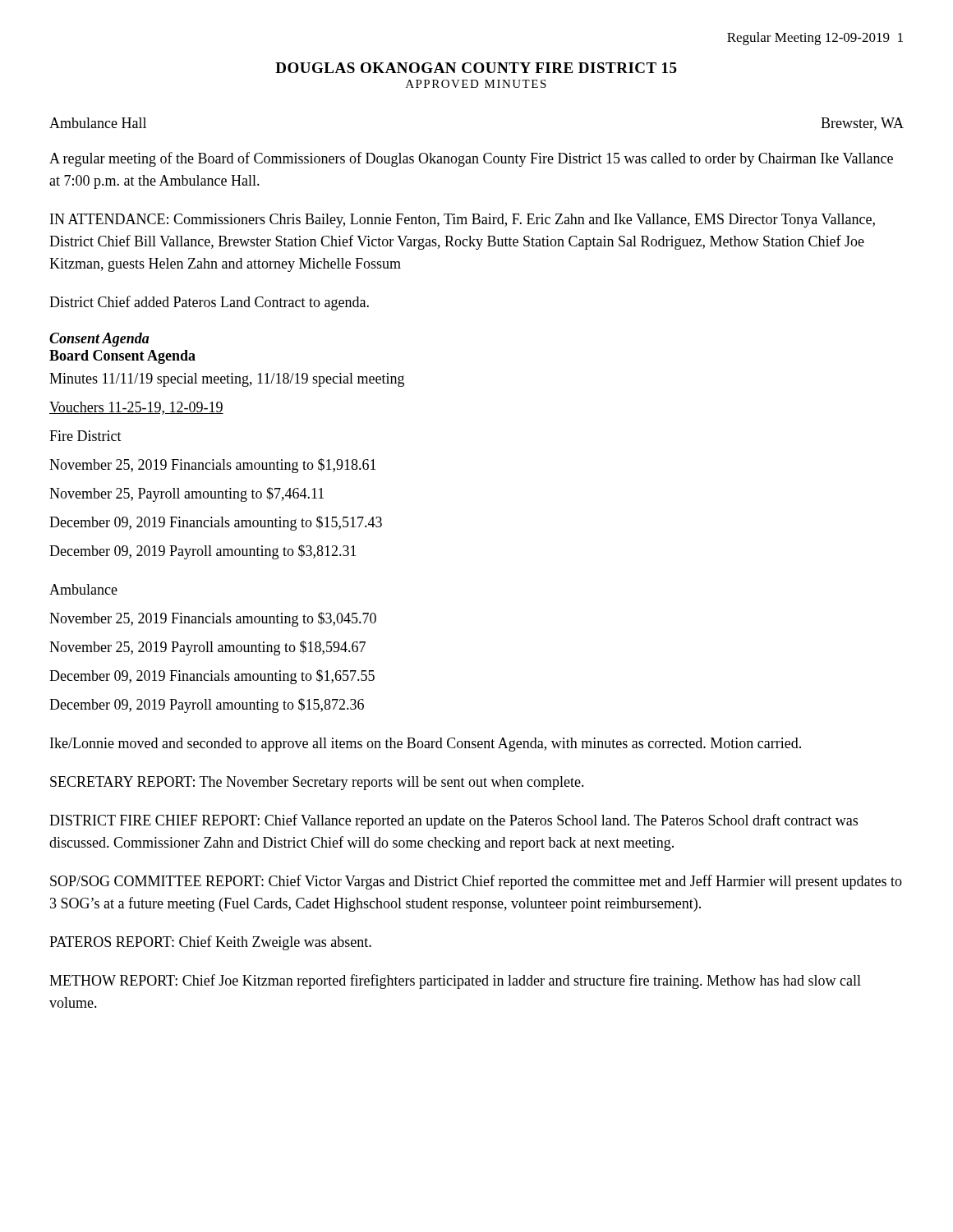Click on the text starting "November 25, 2019 Financials amounting to $3,045.70"
The height and width of the screenshot is (1232, 953).
[213, 618]
